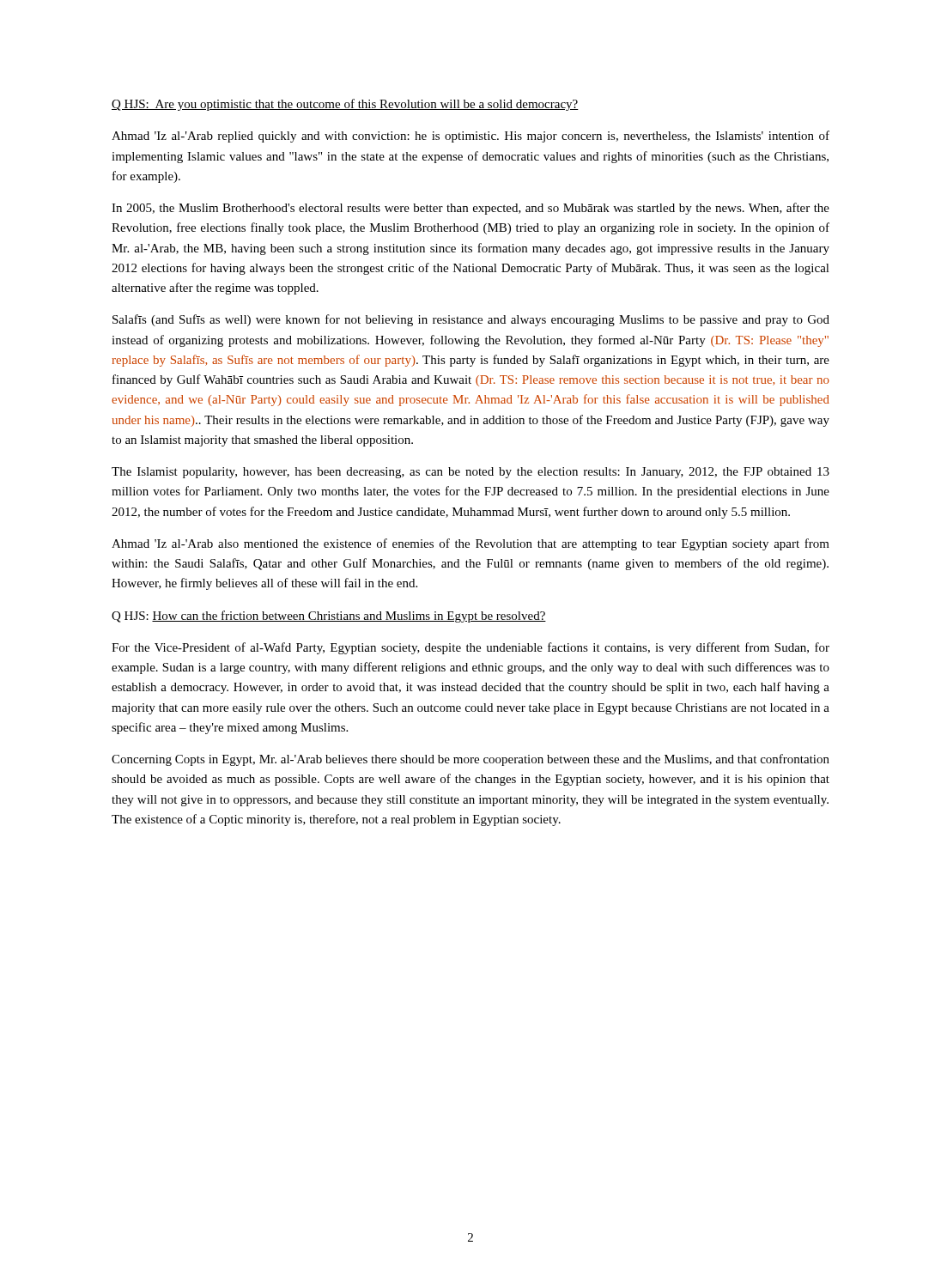Image resolution: width=941 pixels, height=1288 pixels.
Task: Find the text block containing "Ahmad 'Iz al-'Arab also mentioned"
Action: [x=470, y=564]
